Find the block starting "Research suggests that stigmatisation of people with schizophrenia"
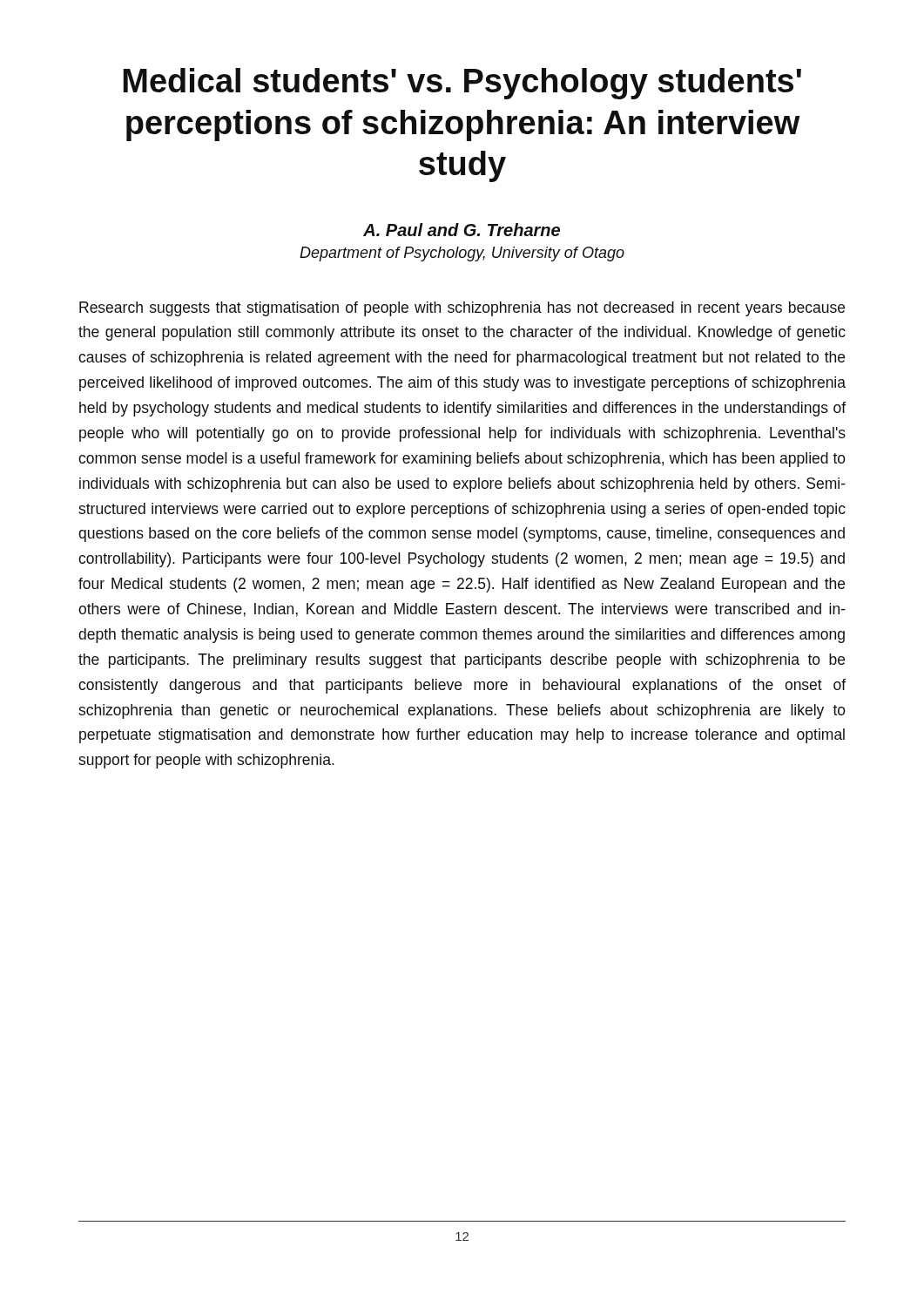This screenshot has height=1307, width=924. coord(462,534)
